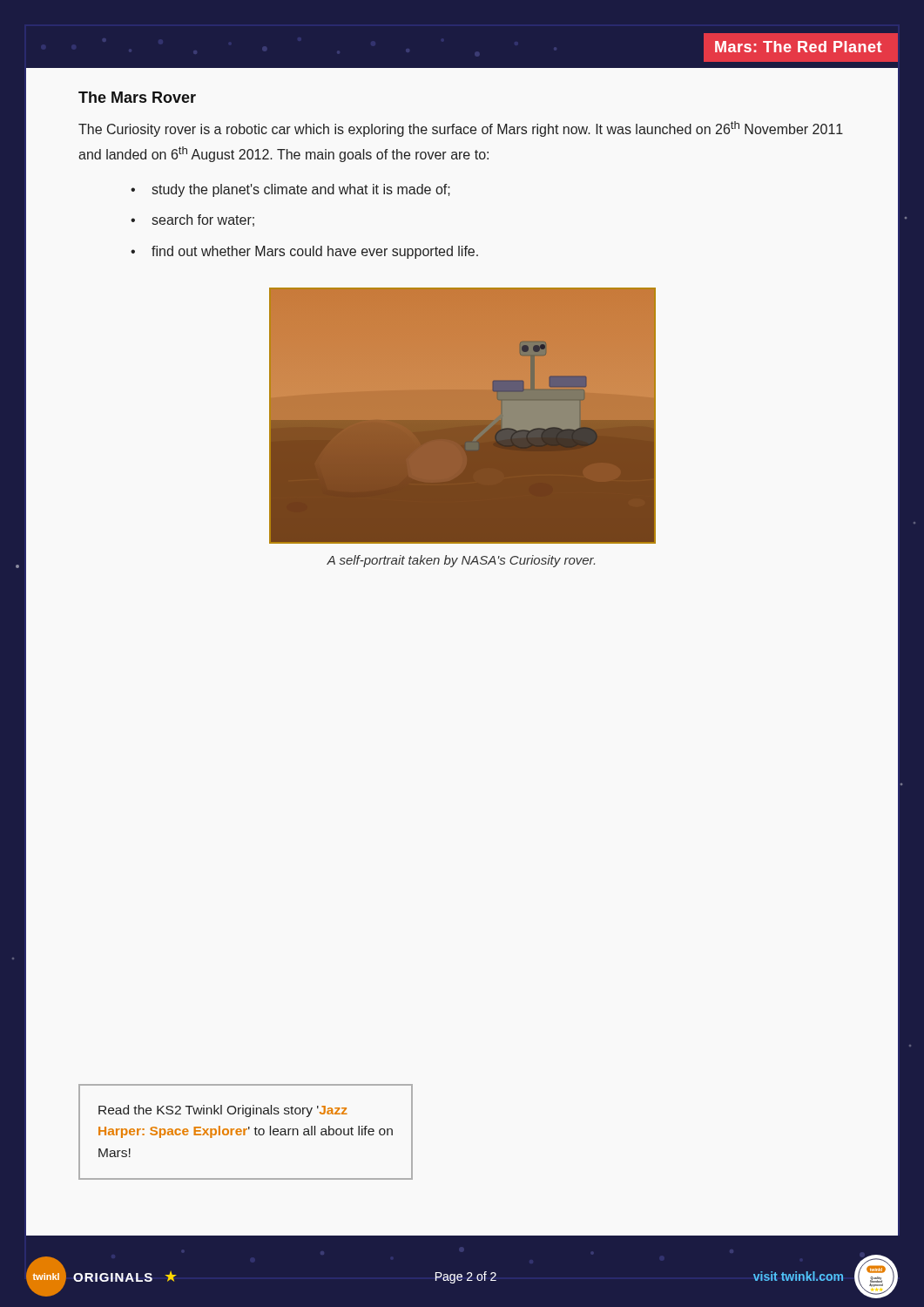Find the block starting "• search for"
924x1307 pixels.
pos(193,221)
